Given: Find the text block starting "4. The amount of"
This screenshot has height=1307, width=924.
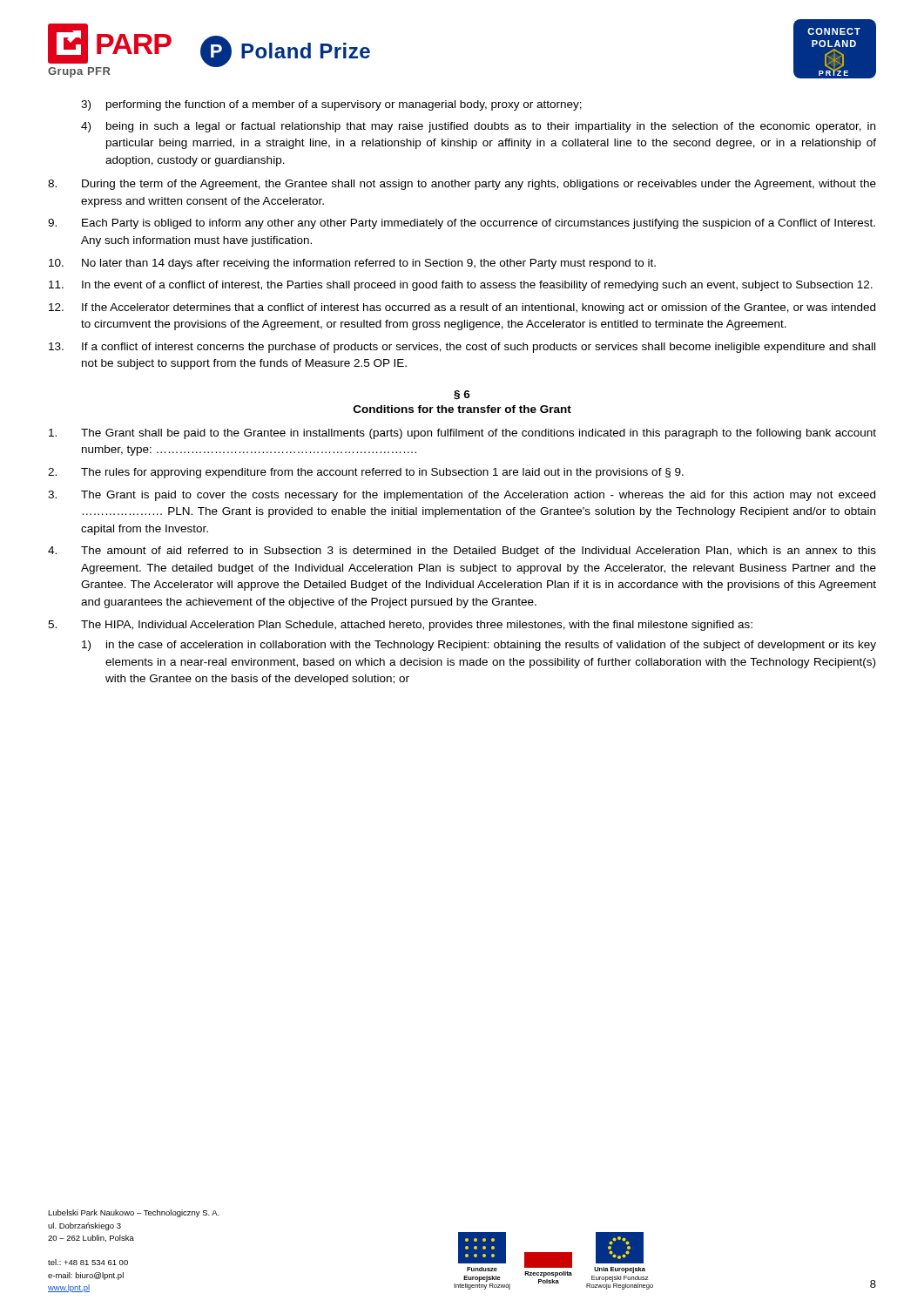Looking at the screenshot, I should coord(462,576).
